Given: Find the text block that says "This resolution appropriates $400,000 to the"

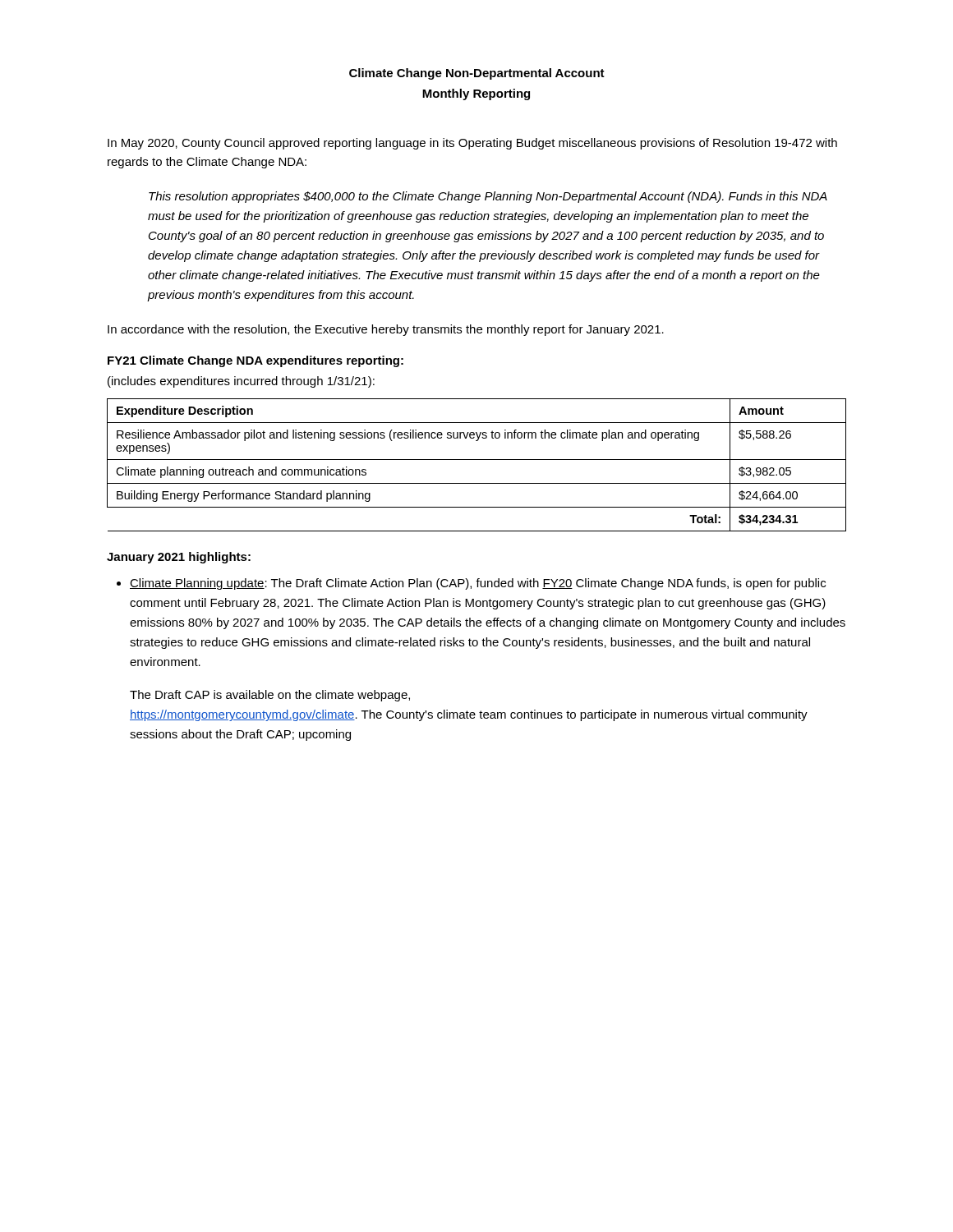Looking at the screenshot, I should [x=488, y=245].
